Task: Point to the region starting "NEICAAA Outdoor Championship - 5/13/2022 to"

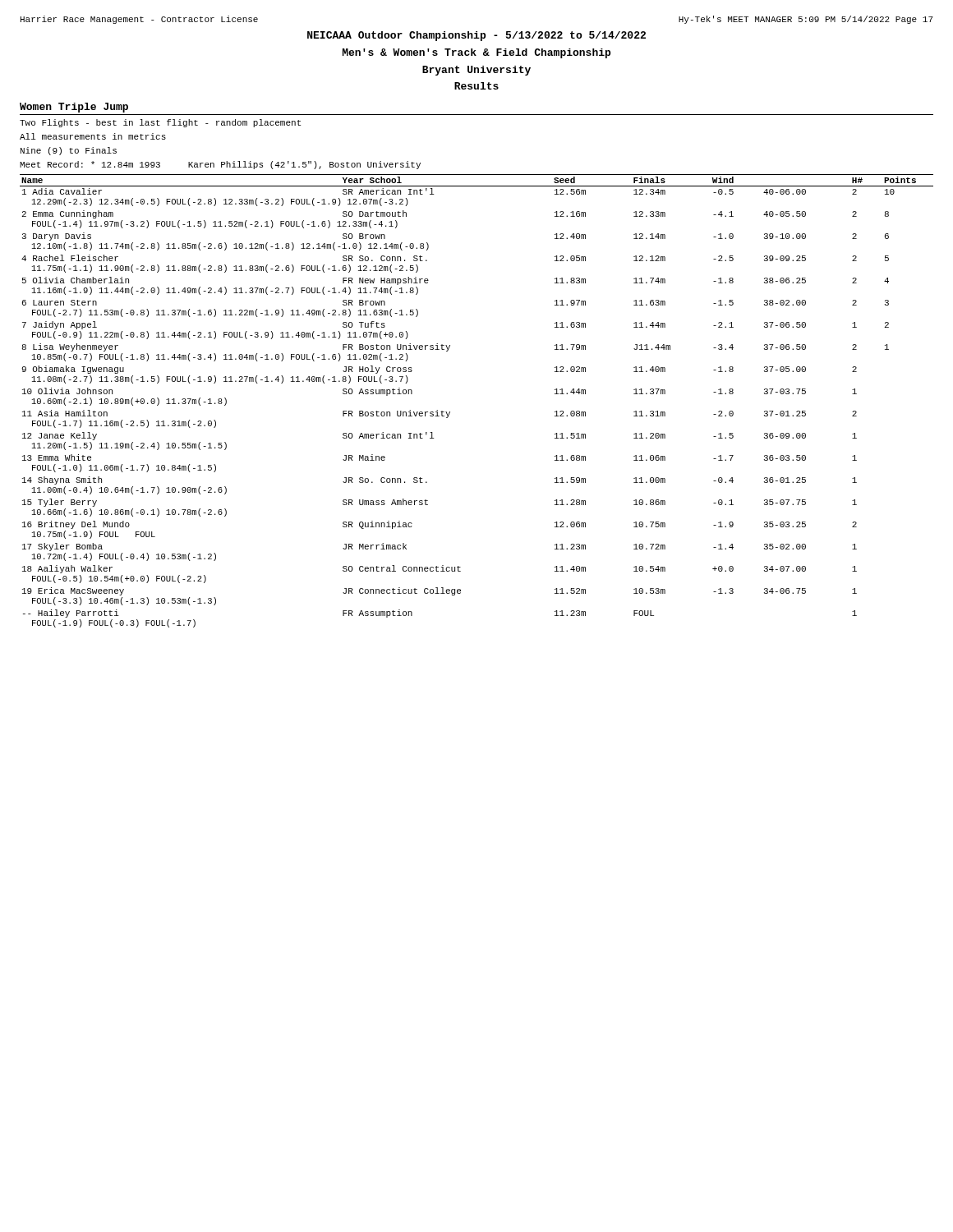Action: coord(476,61)
